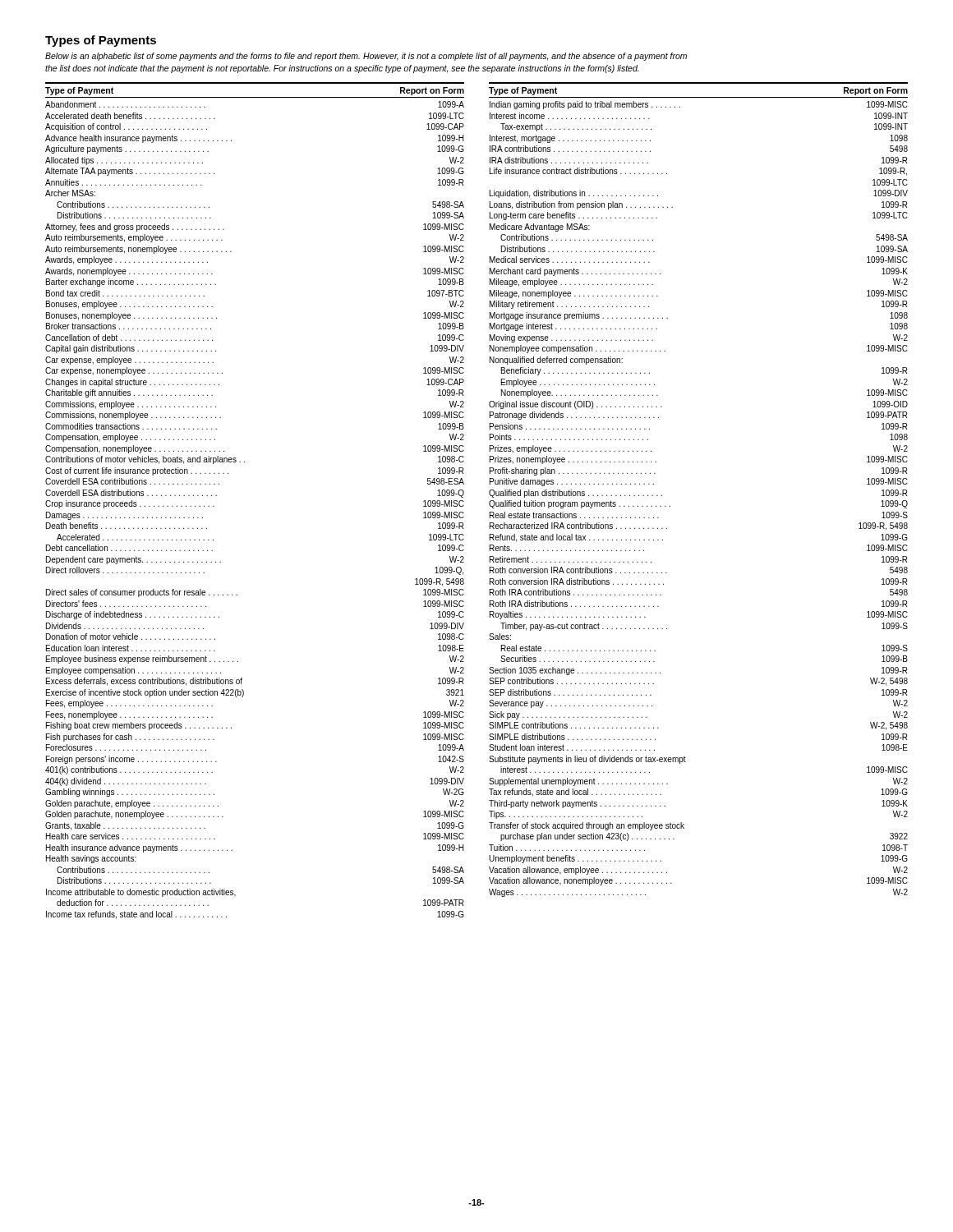Where is the passage that starts "Below is an alphabetic list of"?
The width and height of the screenshot is (953, 1232).
pos(476,62)
